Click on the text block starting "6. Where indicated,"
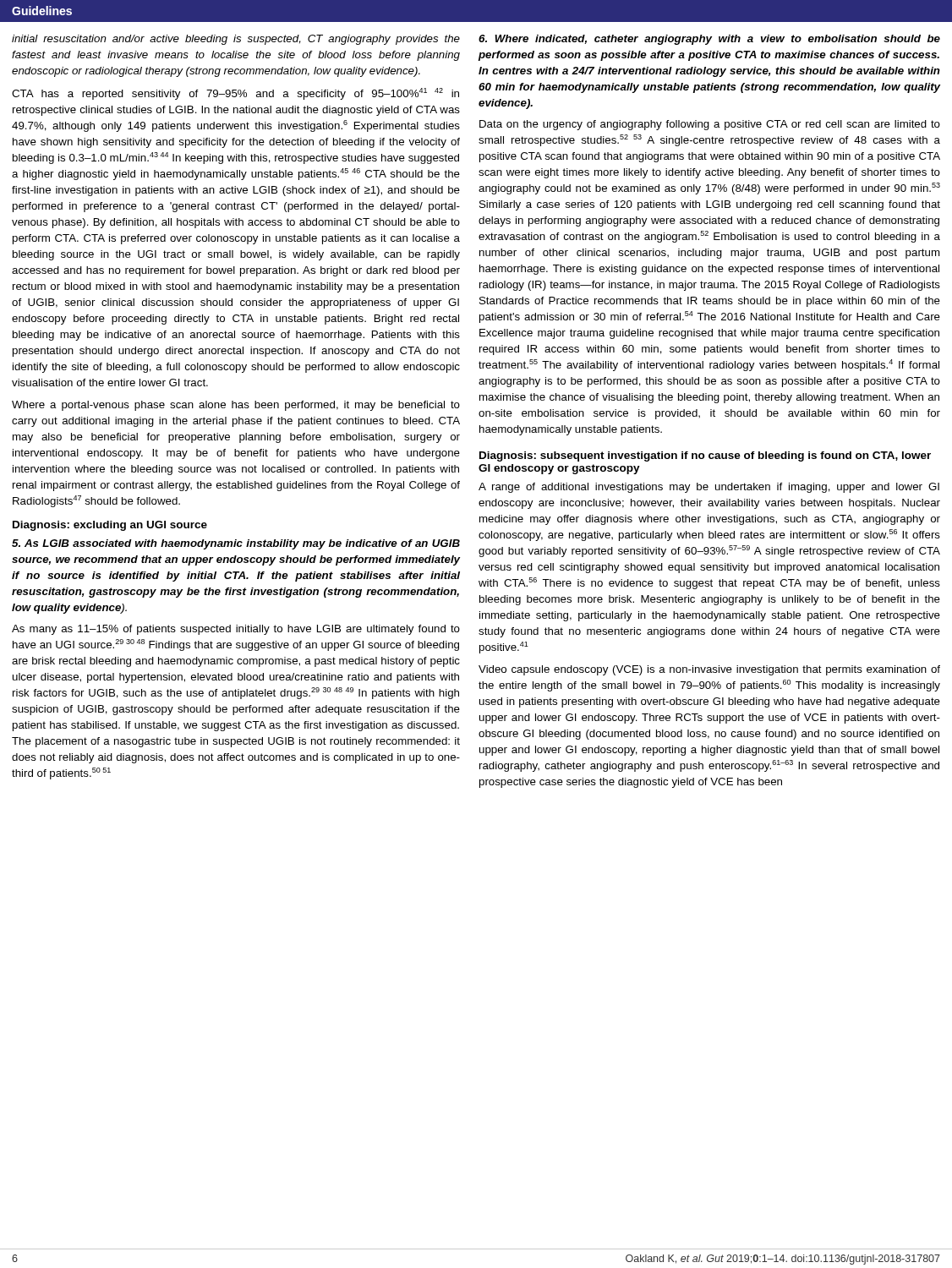This screenshot has height=1268, width=952. (x=709, y=71)
